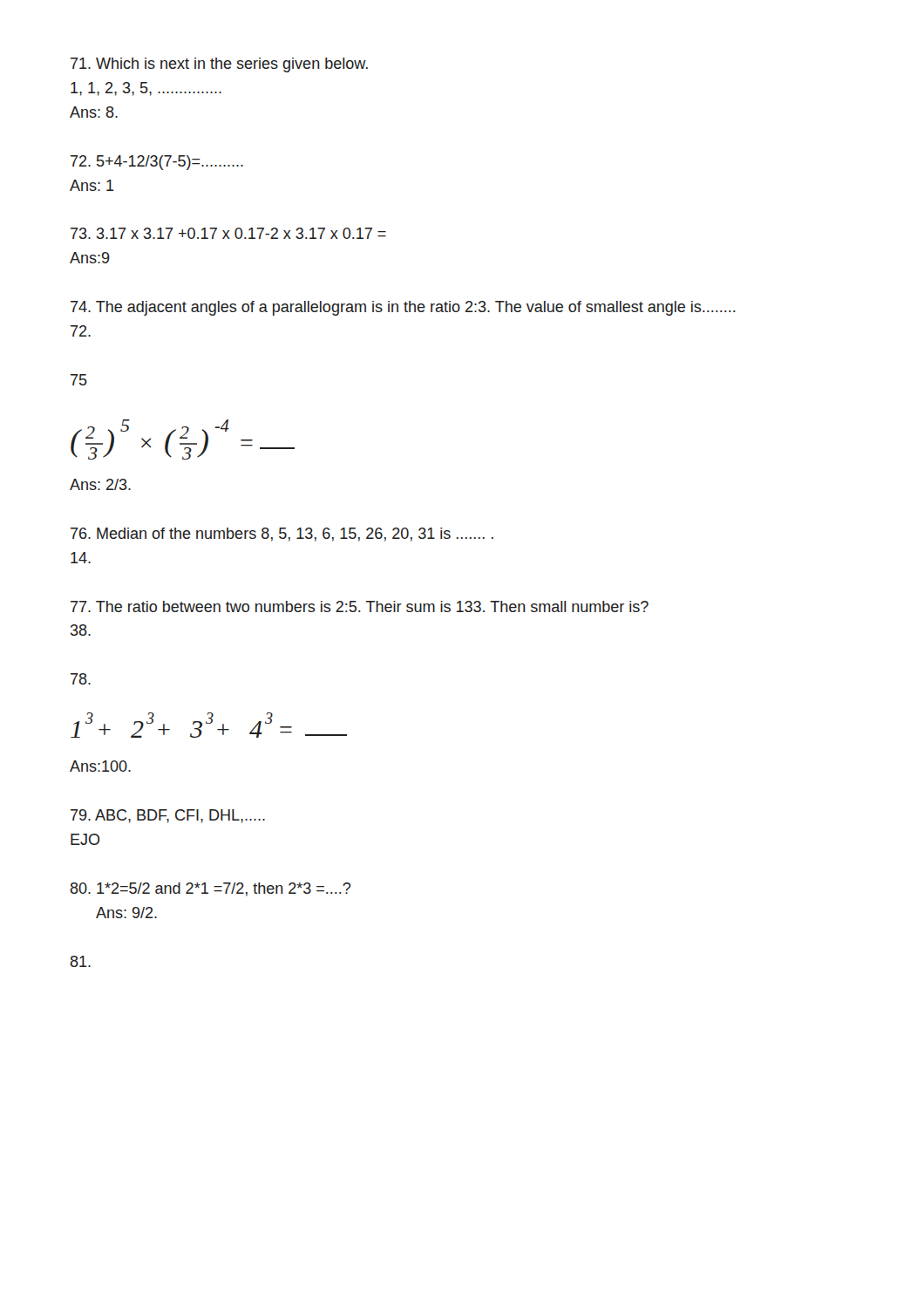Click on the element starting "73. 3.17 x"
Screen dimensions: 1308x924
(x=228, y=246)
